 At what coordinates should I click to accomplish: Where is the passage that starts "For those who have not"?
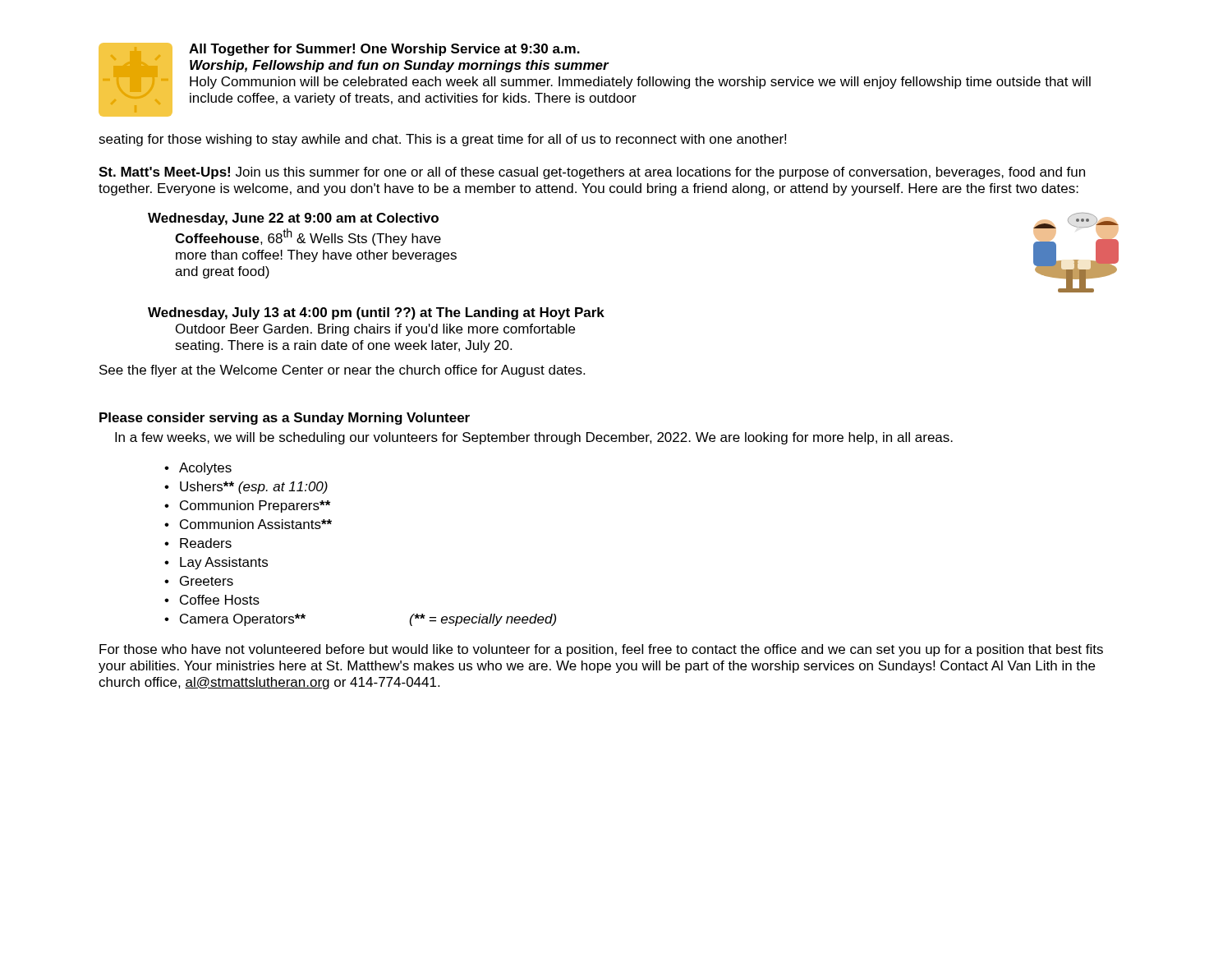[601, 666]
